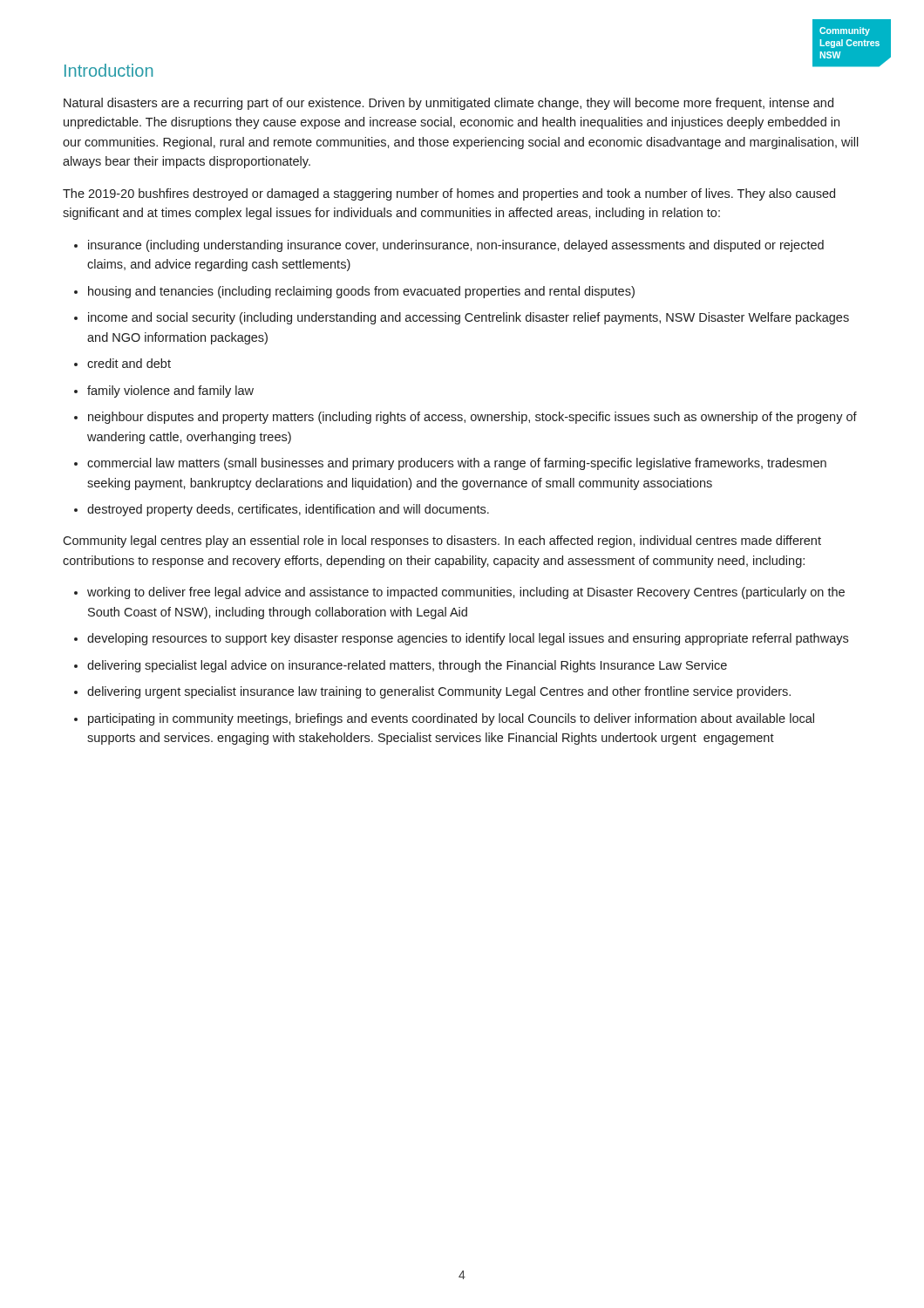Select the region starting "neighbour disputes and property"
924x1308 pixels.
coord(472,427)
